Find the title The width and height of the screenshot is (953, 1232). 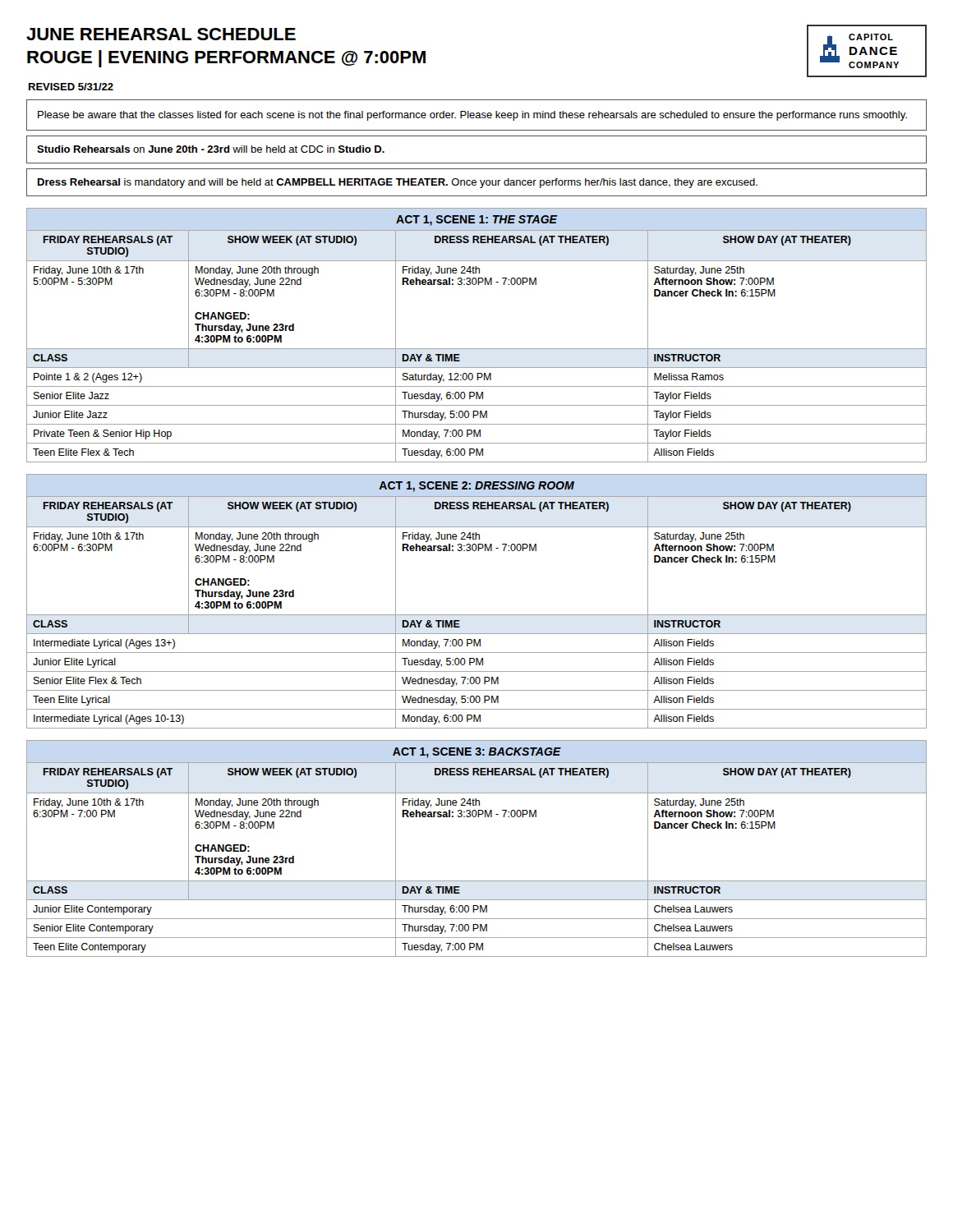(476, 50)
